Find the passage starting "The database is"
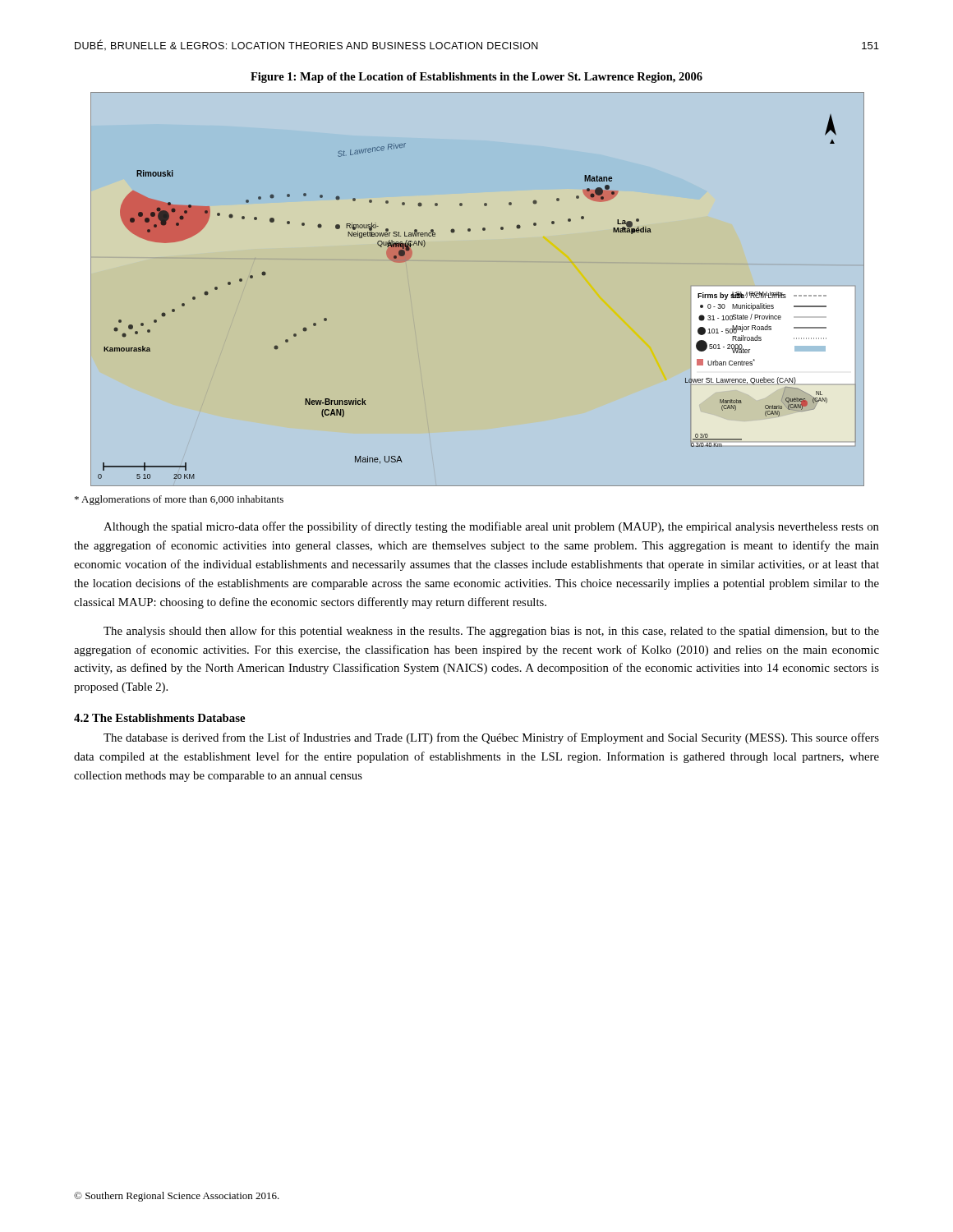953x1232 pixels. (x=476, y=757)
